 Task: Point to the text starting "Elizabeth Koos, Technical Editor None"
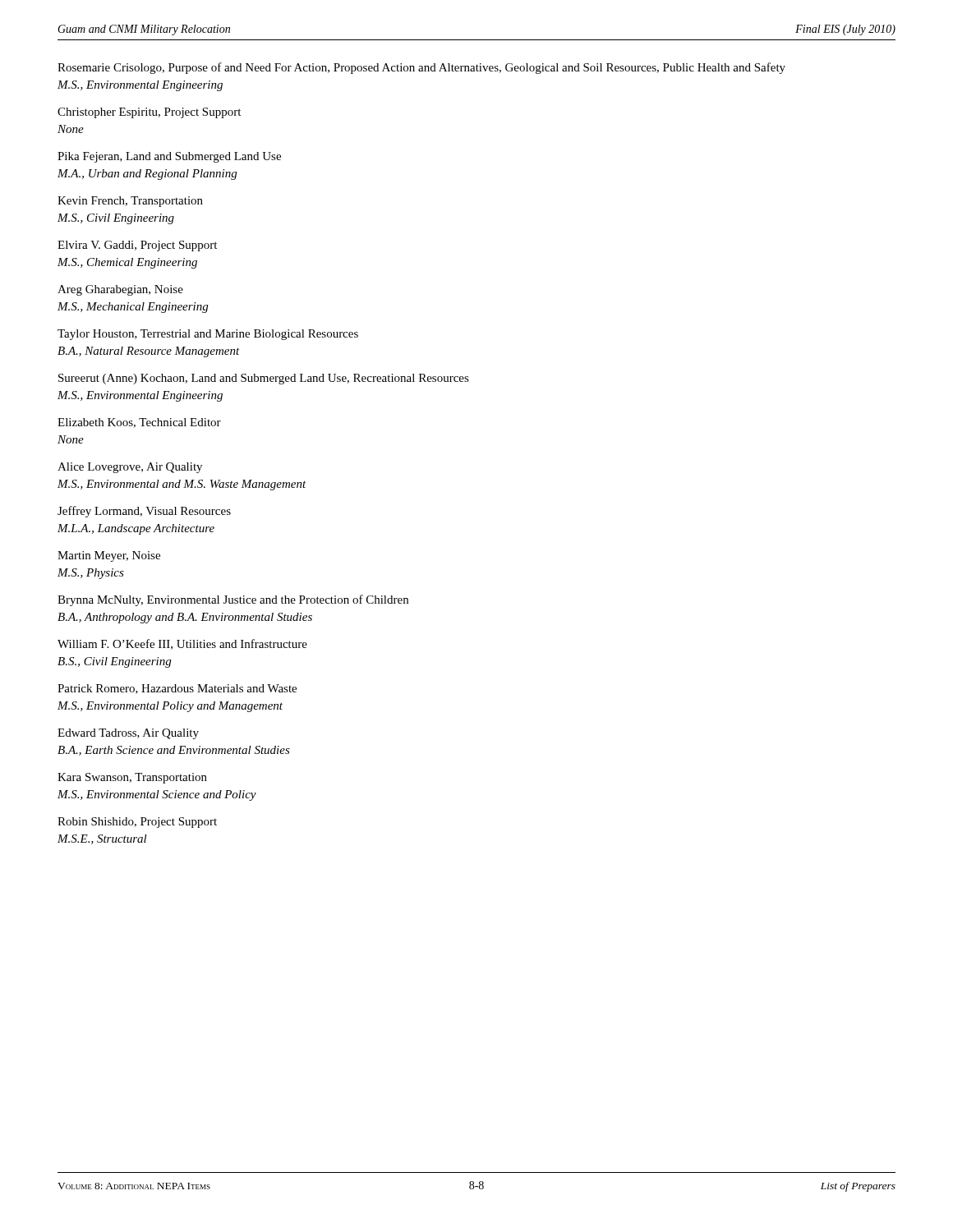pyautogui.click(x=139, y=423)
